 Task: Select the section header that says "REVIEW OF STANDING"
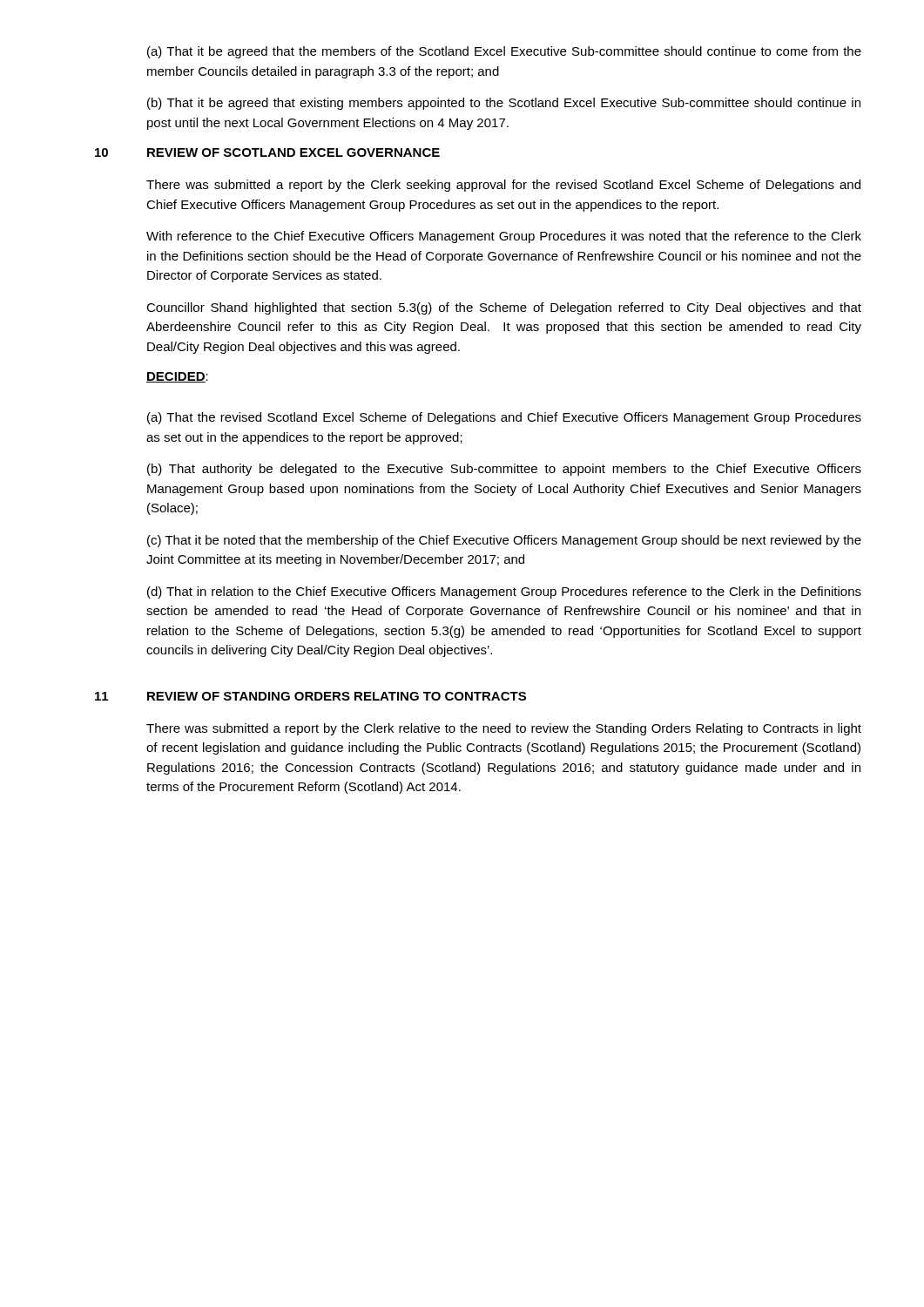336,695
